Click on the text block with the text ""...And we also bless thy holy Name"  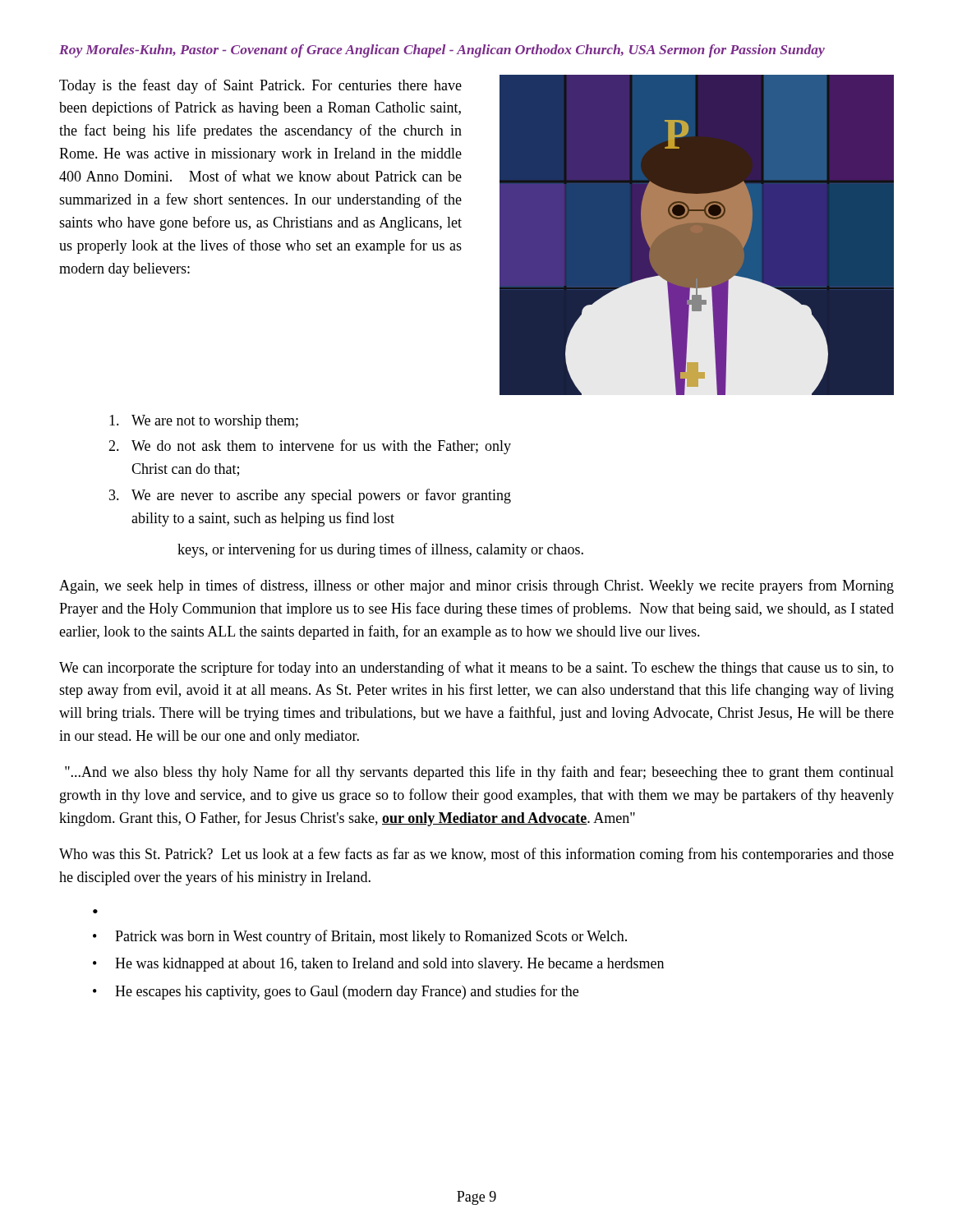476,796
